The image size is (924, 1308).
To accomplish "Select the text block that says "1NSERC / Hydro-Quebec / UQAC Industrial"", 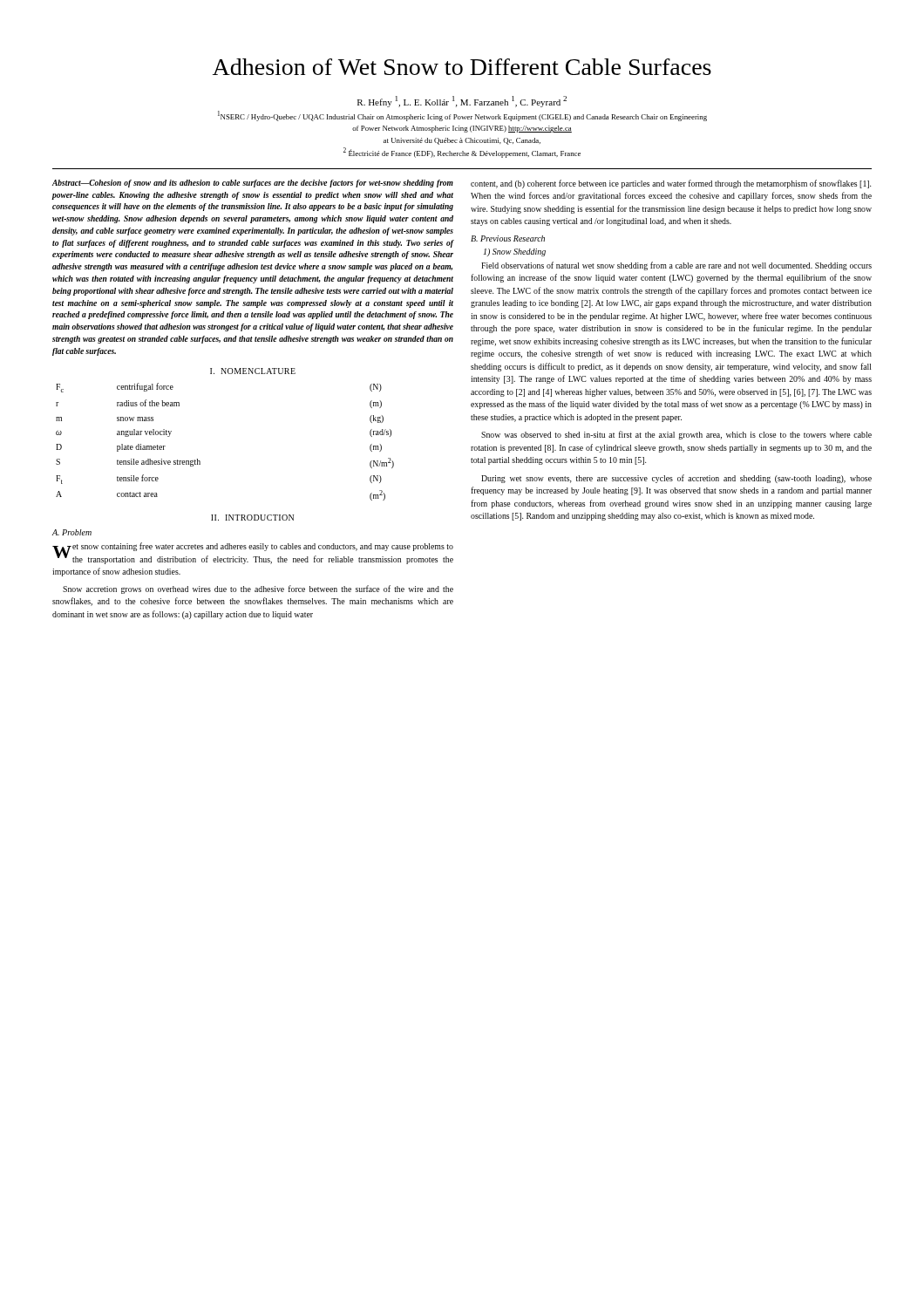I will pyautogui.click(x=462, y=134).
